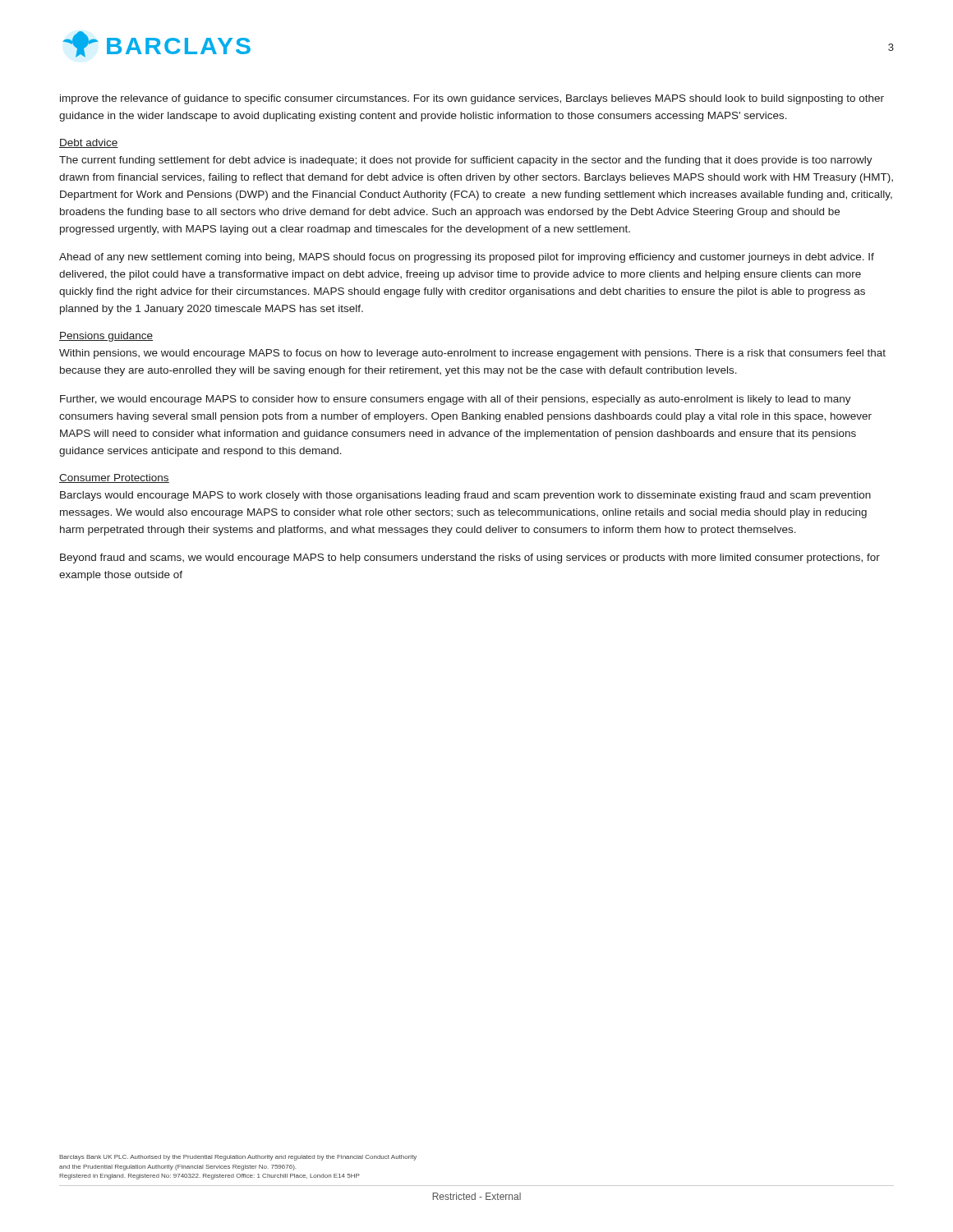Viewport: 953px width, 1232px height.
Task: Find the text starting "Within pensions, we would encourage"
Action: (472, 361)
